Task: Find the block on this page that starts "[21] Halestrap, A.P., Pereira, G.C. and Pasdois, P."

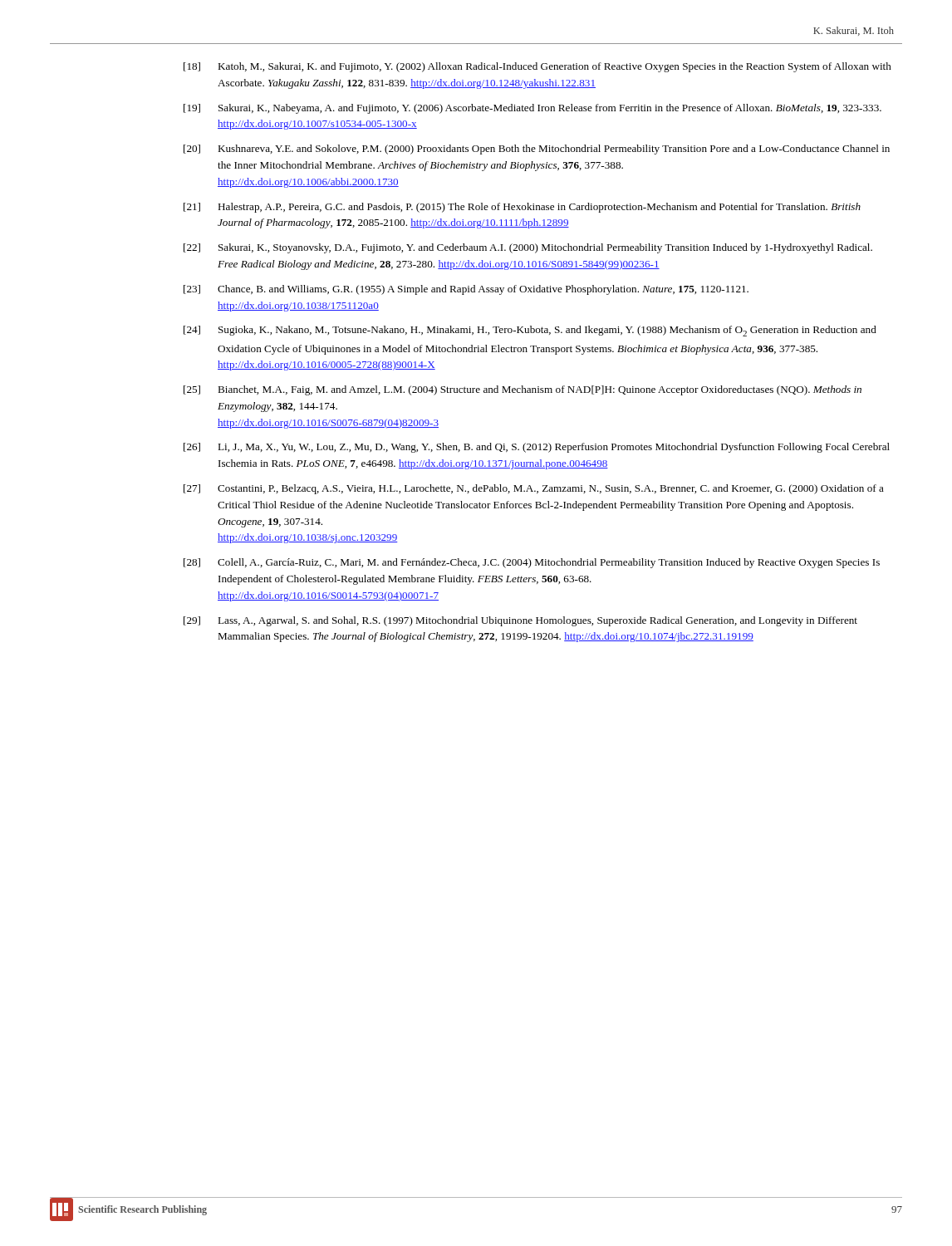Action: click(x=538, y=215)
